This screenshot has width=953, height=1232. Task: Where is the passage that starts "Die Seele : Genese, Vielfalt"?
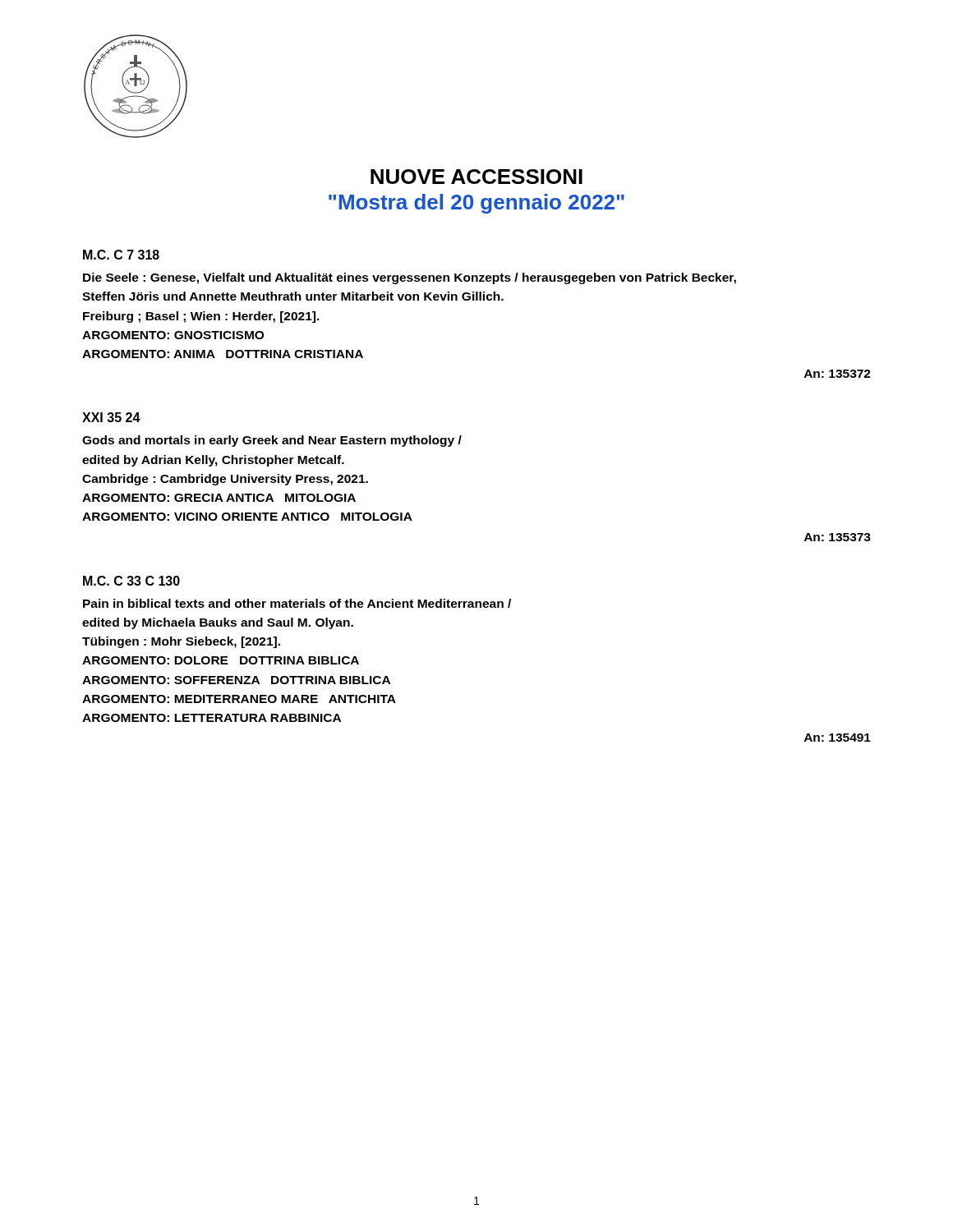point(410,278)
